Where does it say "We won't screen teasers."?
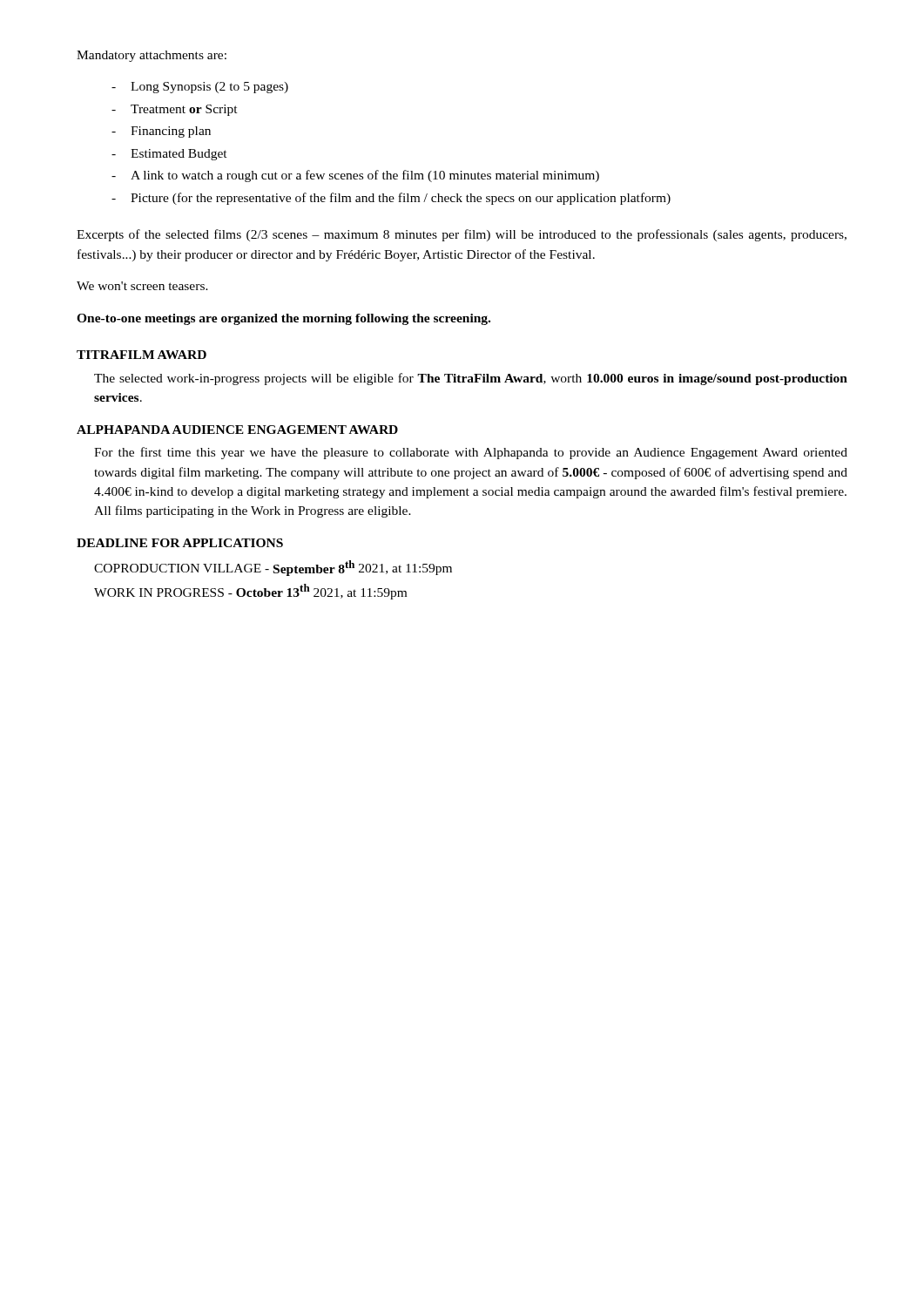The height and width of the screenshot is (1307, 924). click(143, 286)
